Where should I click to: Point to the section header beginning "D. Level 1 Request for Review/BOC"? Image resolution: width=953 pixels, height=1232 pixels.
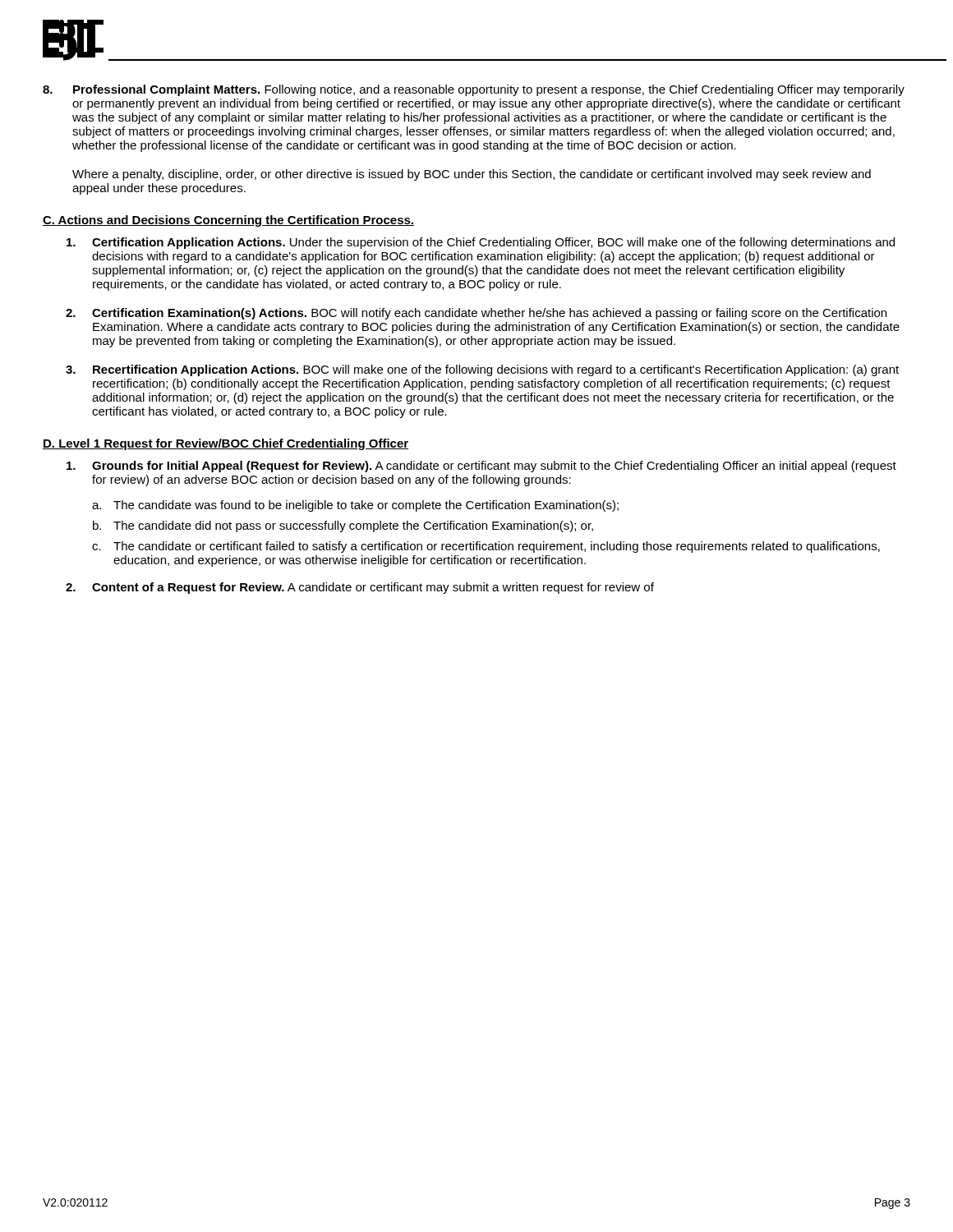[226, 444]
